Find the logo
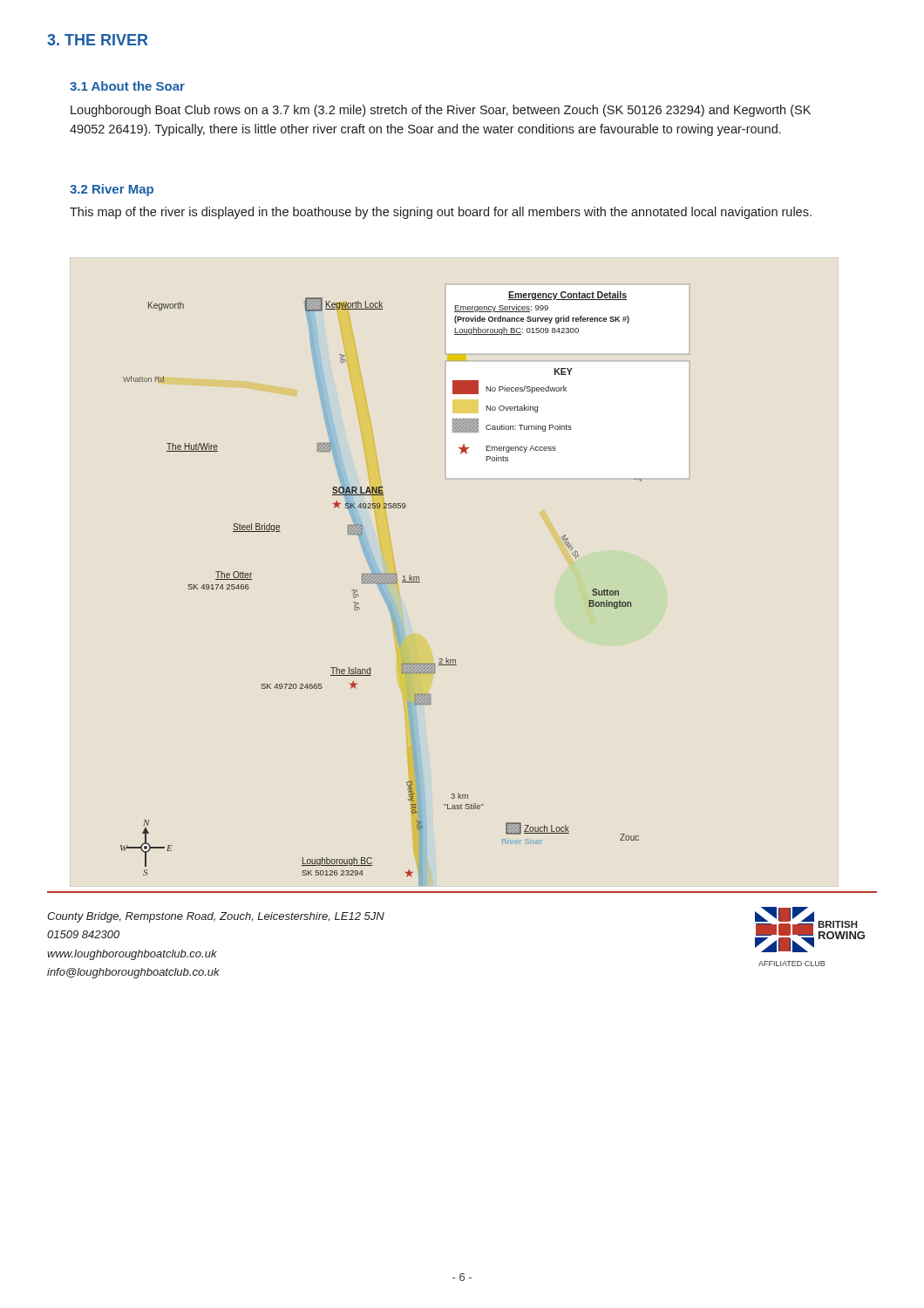 click(816, 942)
